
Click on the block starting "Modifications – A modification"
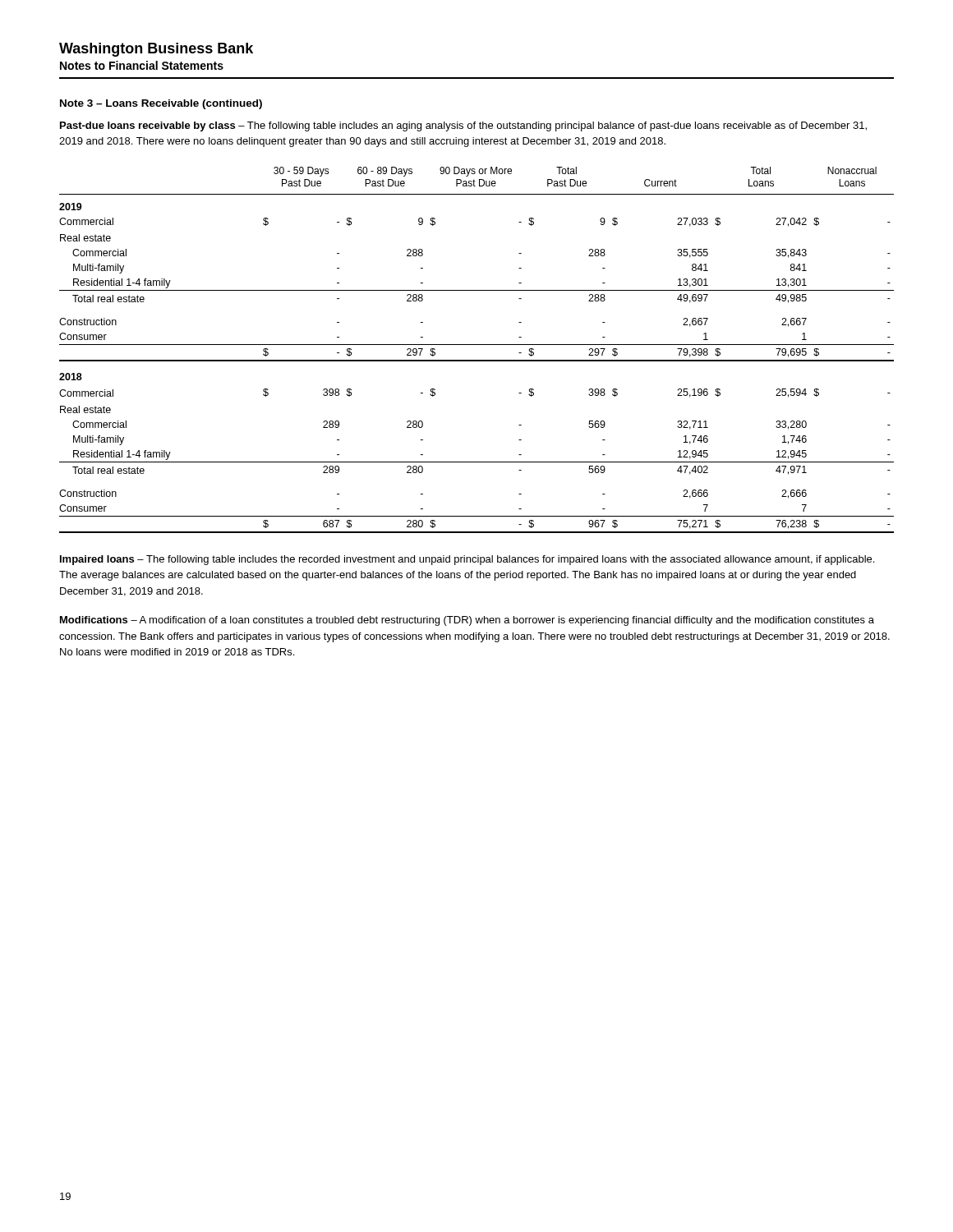pos(475,636)
